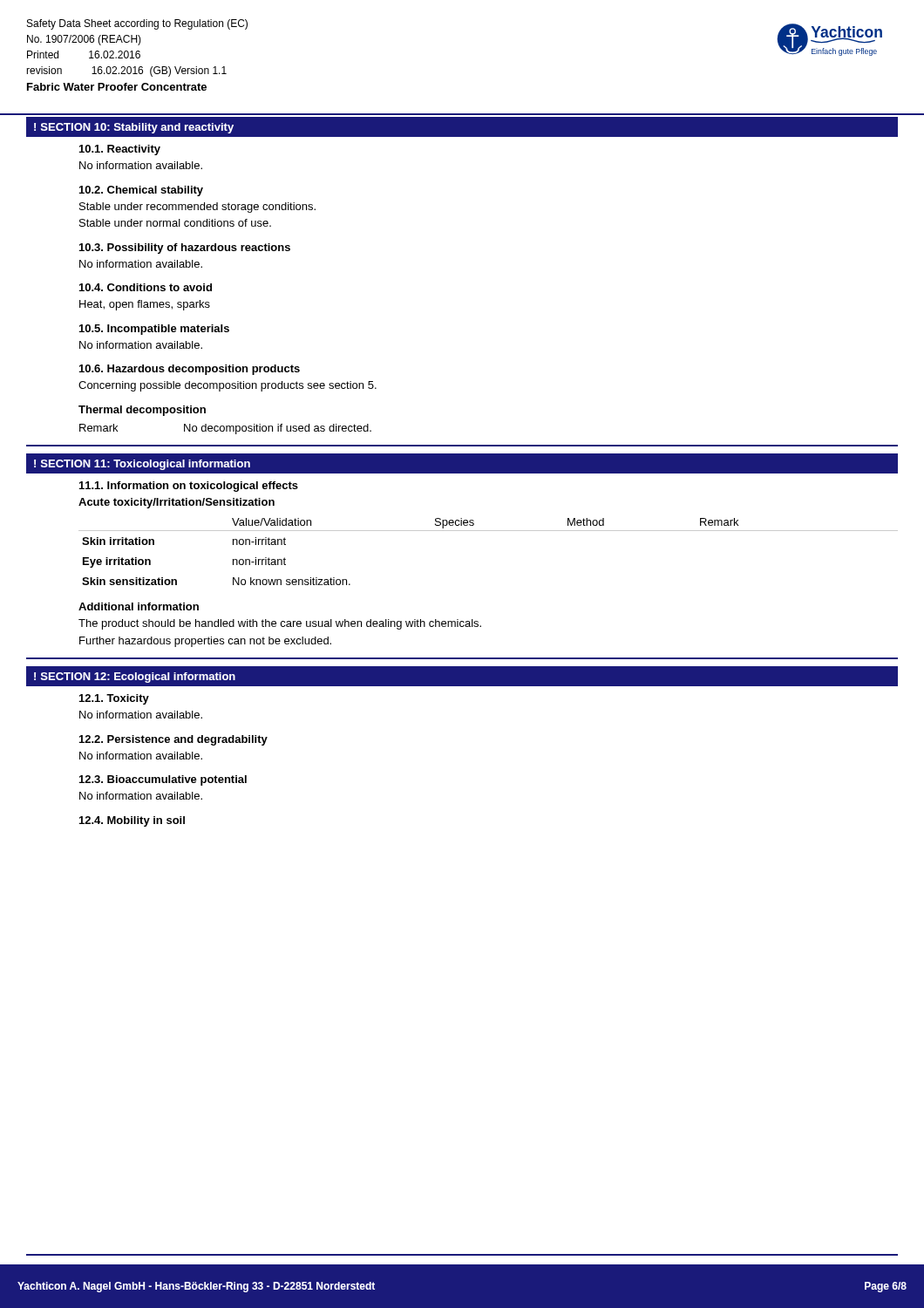Point to the text block starting "! SECTION 12: Ecological information"
Viewport: 924px width, 1308px height.
(x=134, y=676)
